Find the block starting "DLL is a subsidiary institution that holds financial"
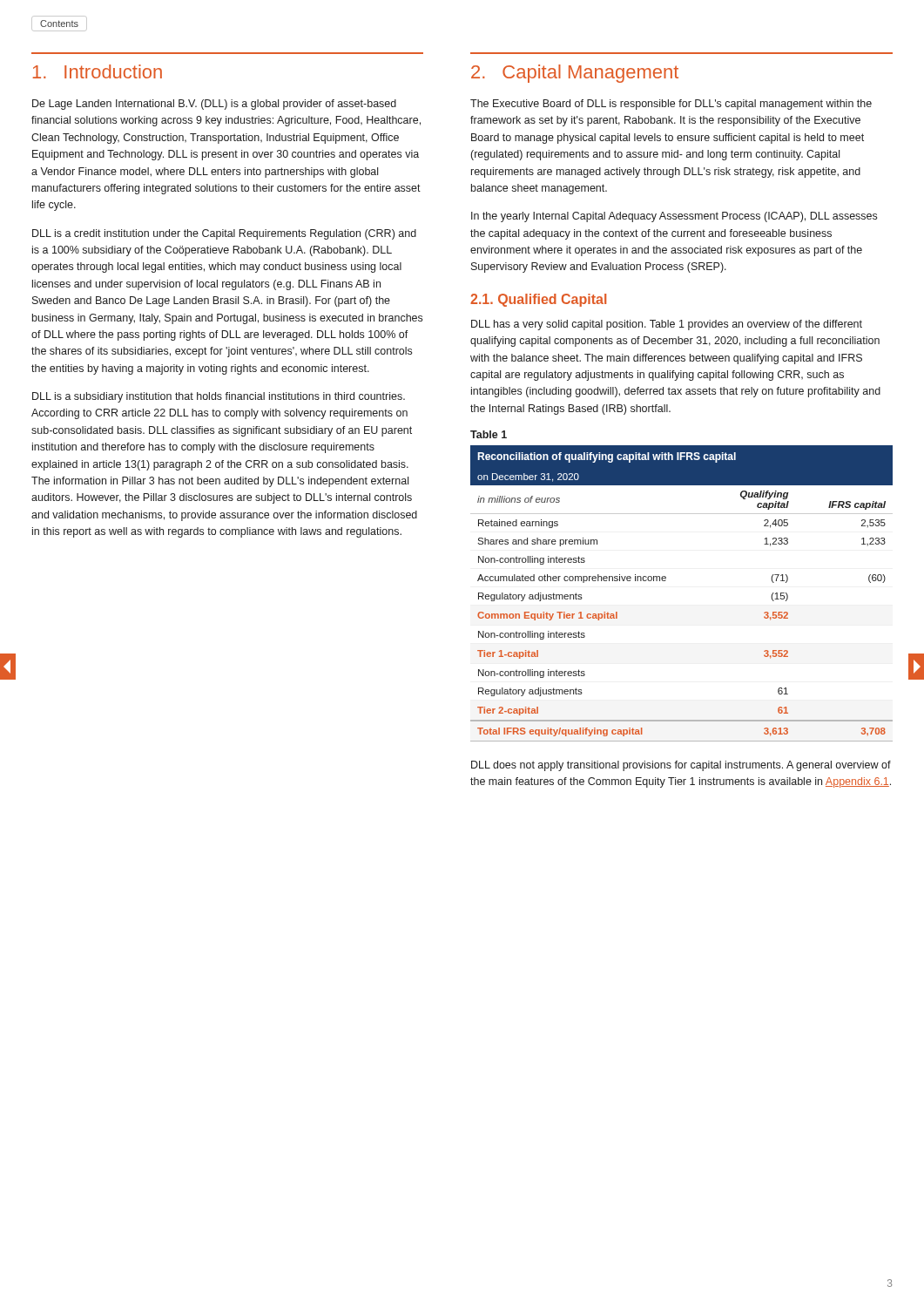This screenshot has width=924, height=1307. (224, 464)
